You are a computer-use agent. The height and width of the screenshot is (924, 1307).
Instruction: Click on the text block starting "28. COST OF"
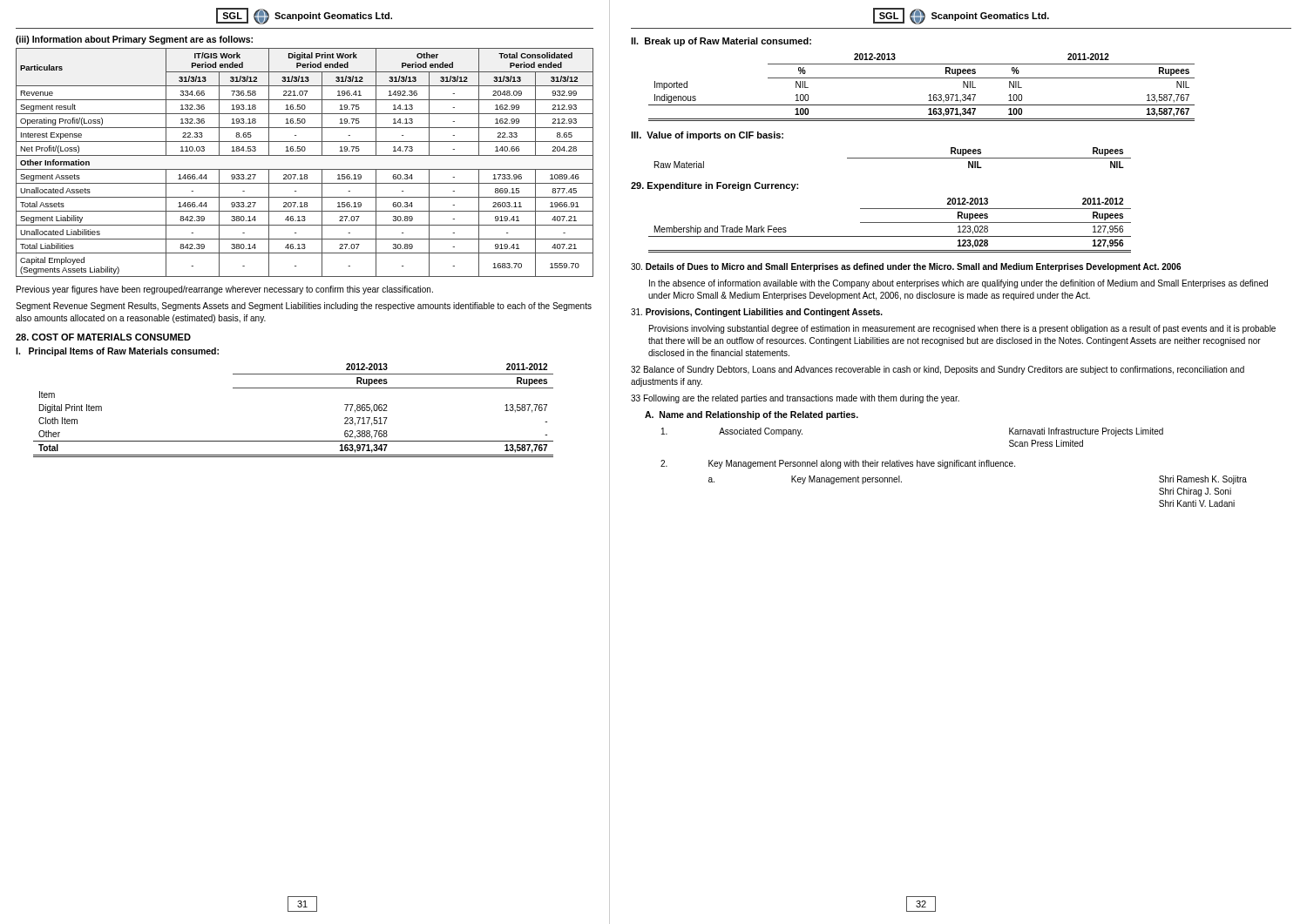pos(103,337)
